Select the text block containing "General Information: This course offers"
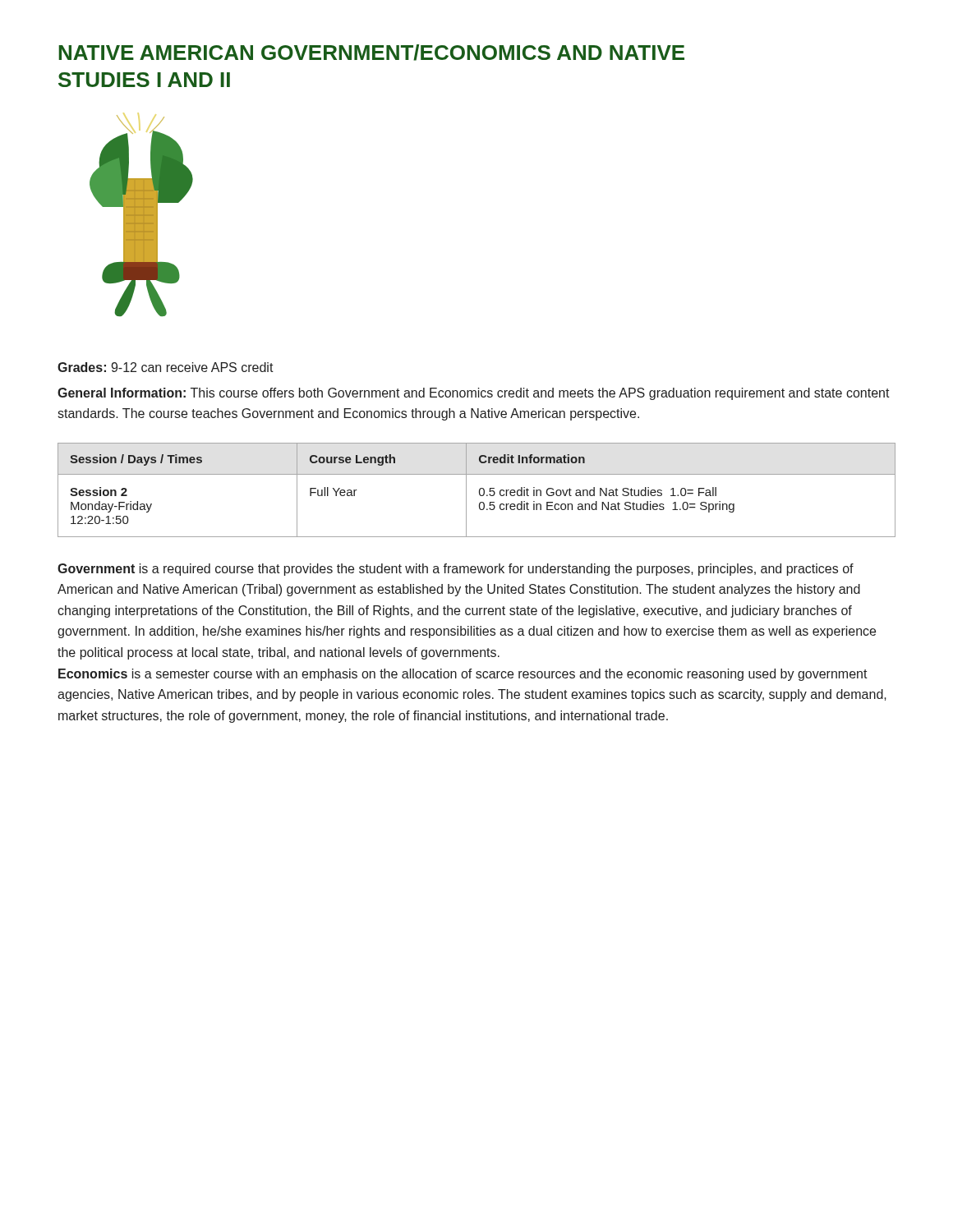This screenshot has height=1232, width=953. coord(473,403)
